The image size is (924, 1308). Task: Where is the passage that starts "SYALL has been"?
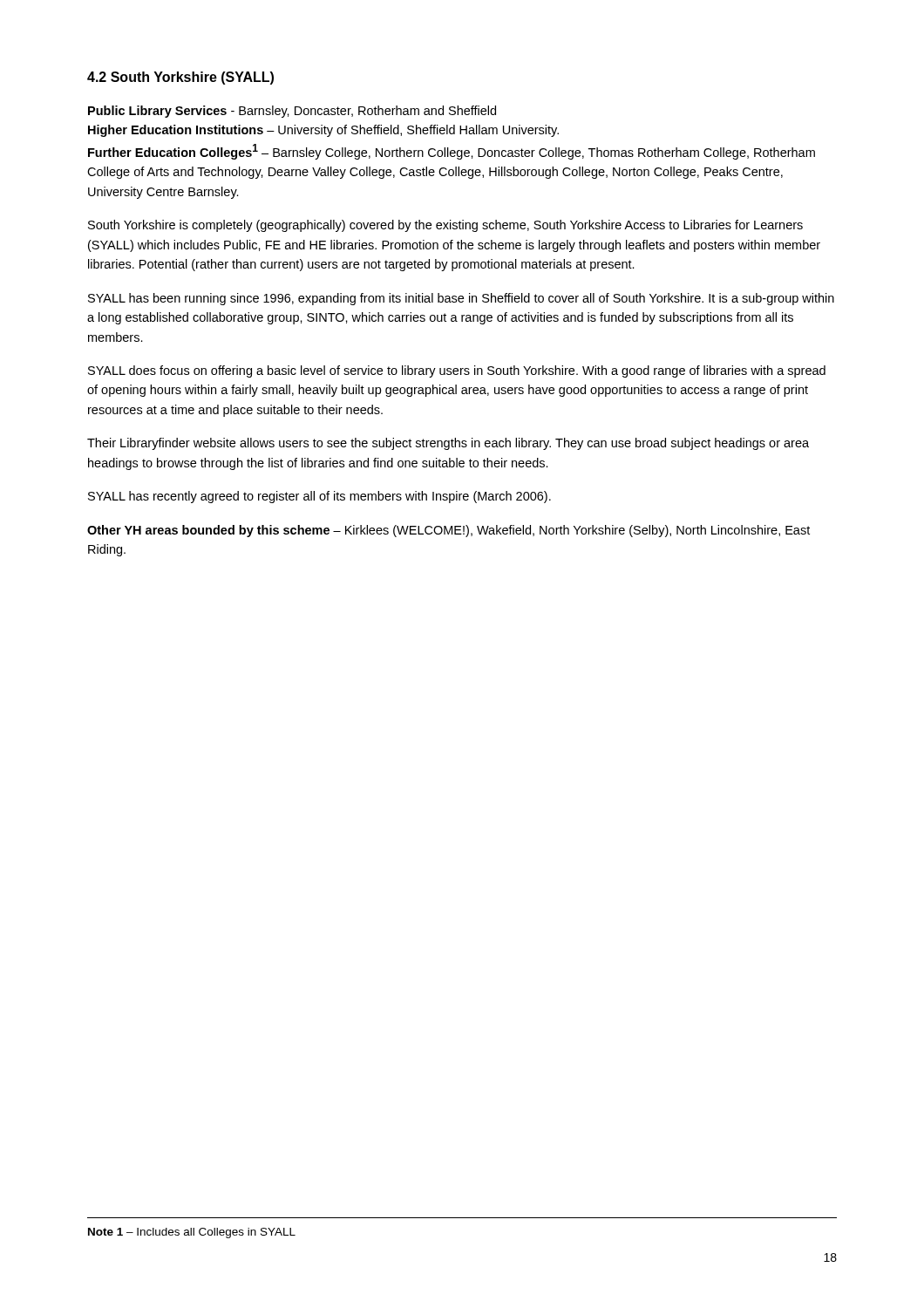461,317
